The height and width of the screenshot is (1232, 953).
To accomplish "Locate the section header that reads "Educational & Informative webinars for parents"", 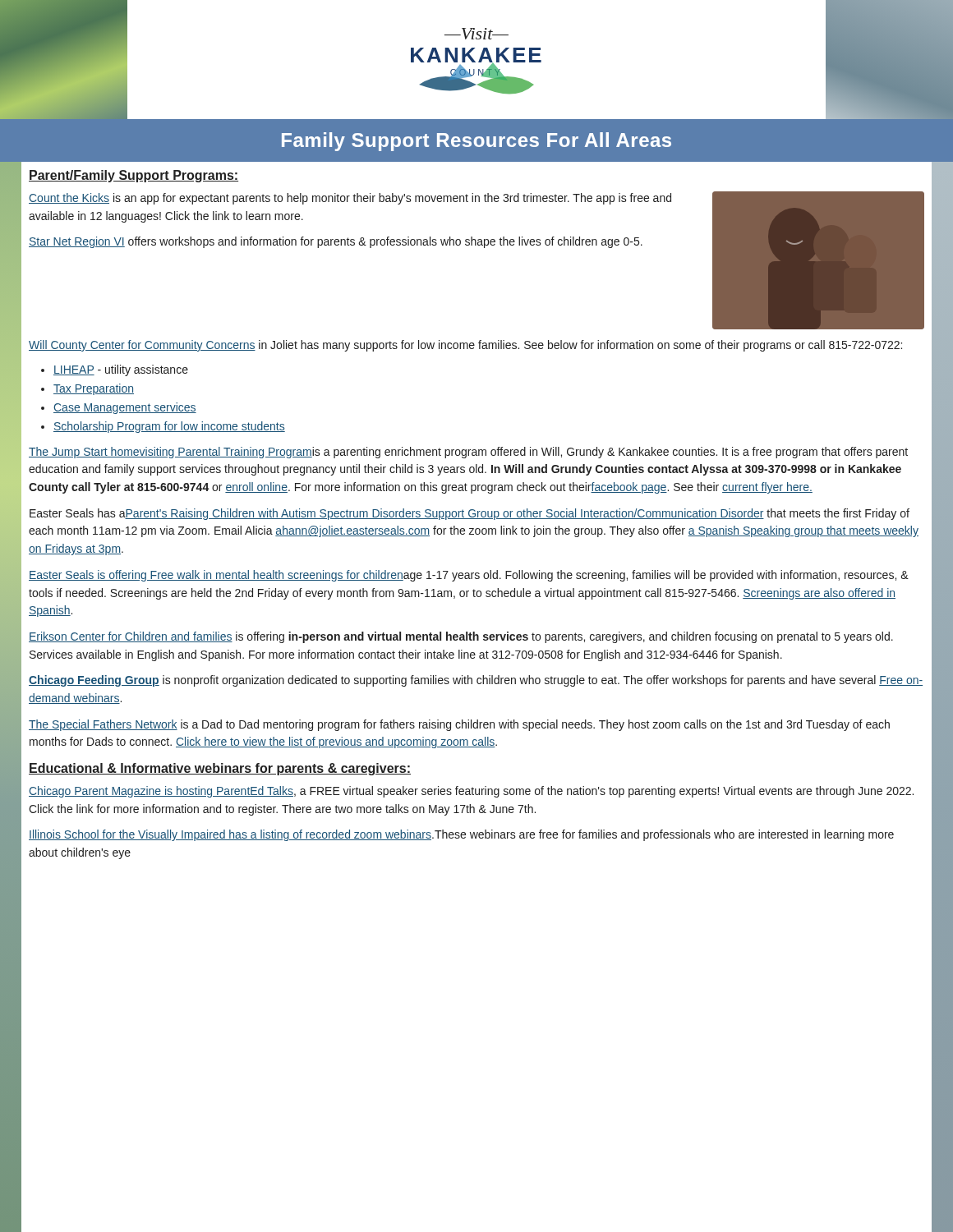I will tap(220, 768).
